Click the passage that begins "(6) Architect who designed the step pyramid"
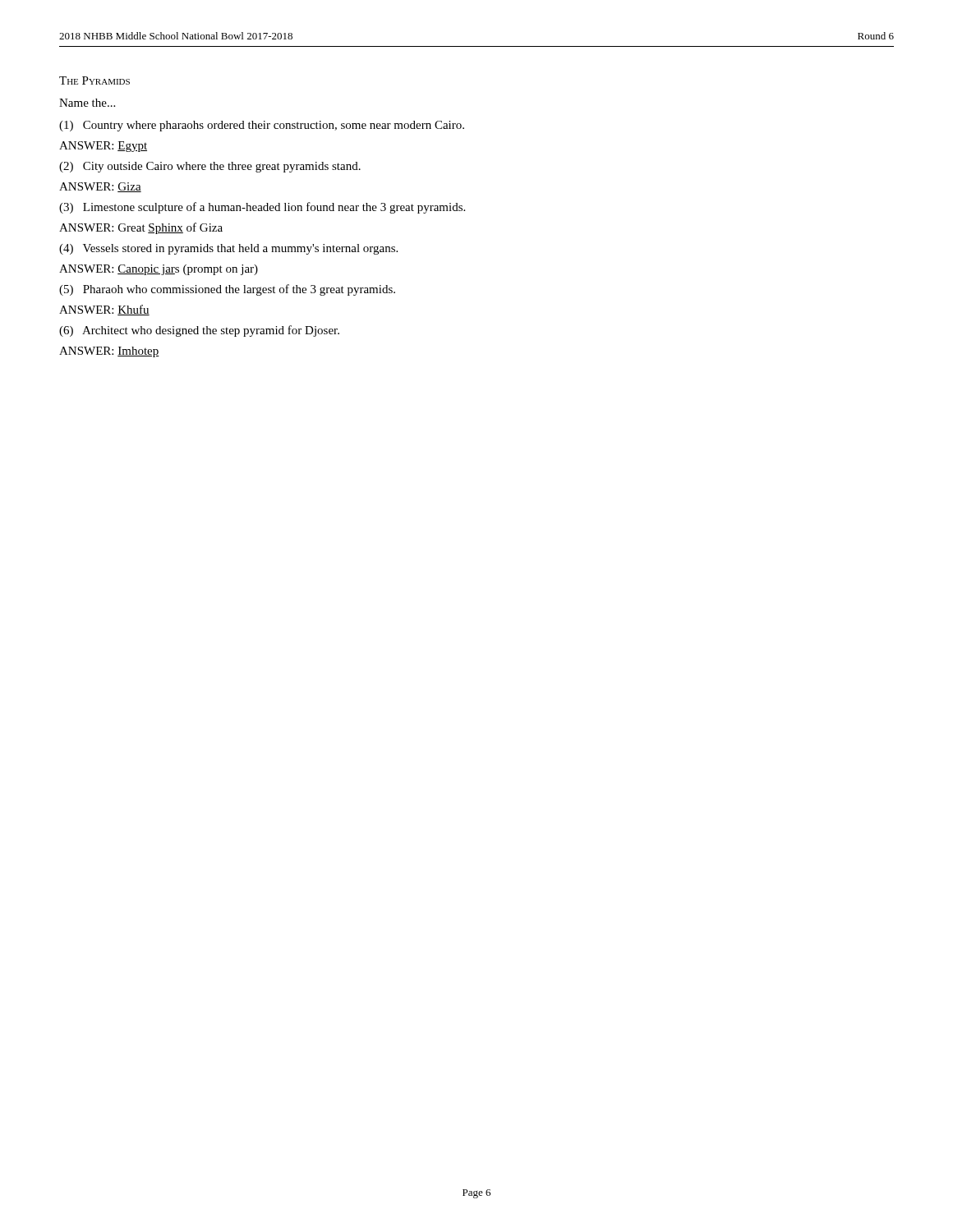953x1232 pixels. coord(200,330)
